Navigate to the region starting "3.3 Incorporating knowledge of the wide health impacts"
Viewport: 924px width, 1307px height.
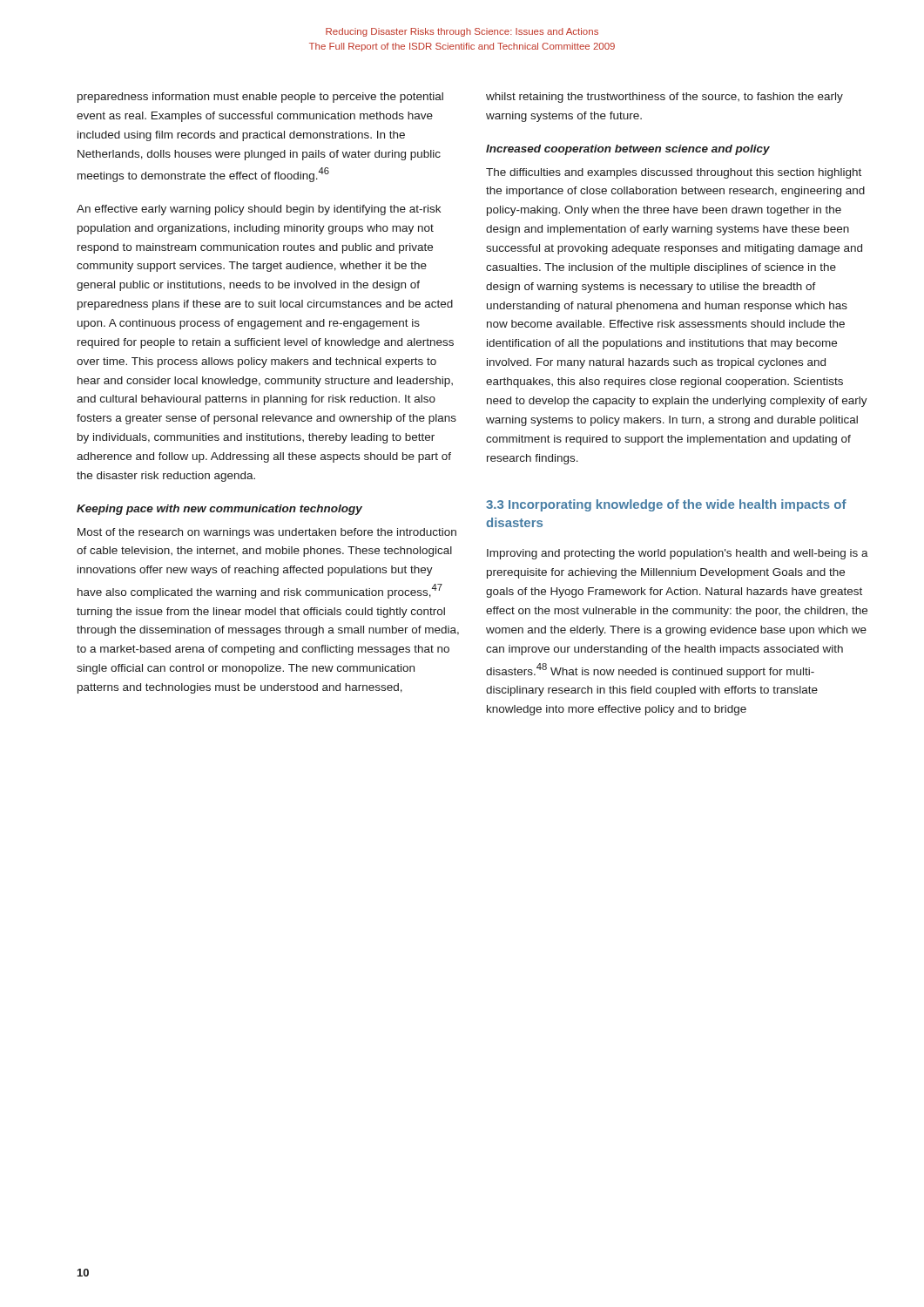pyautogui.click(x=666, y=514)
